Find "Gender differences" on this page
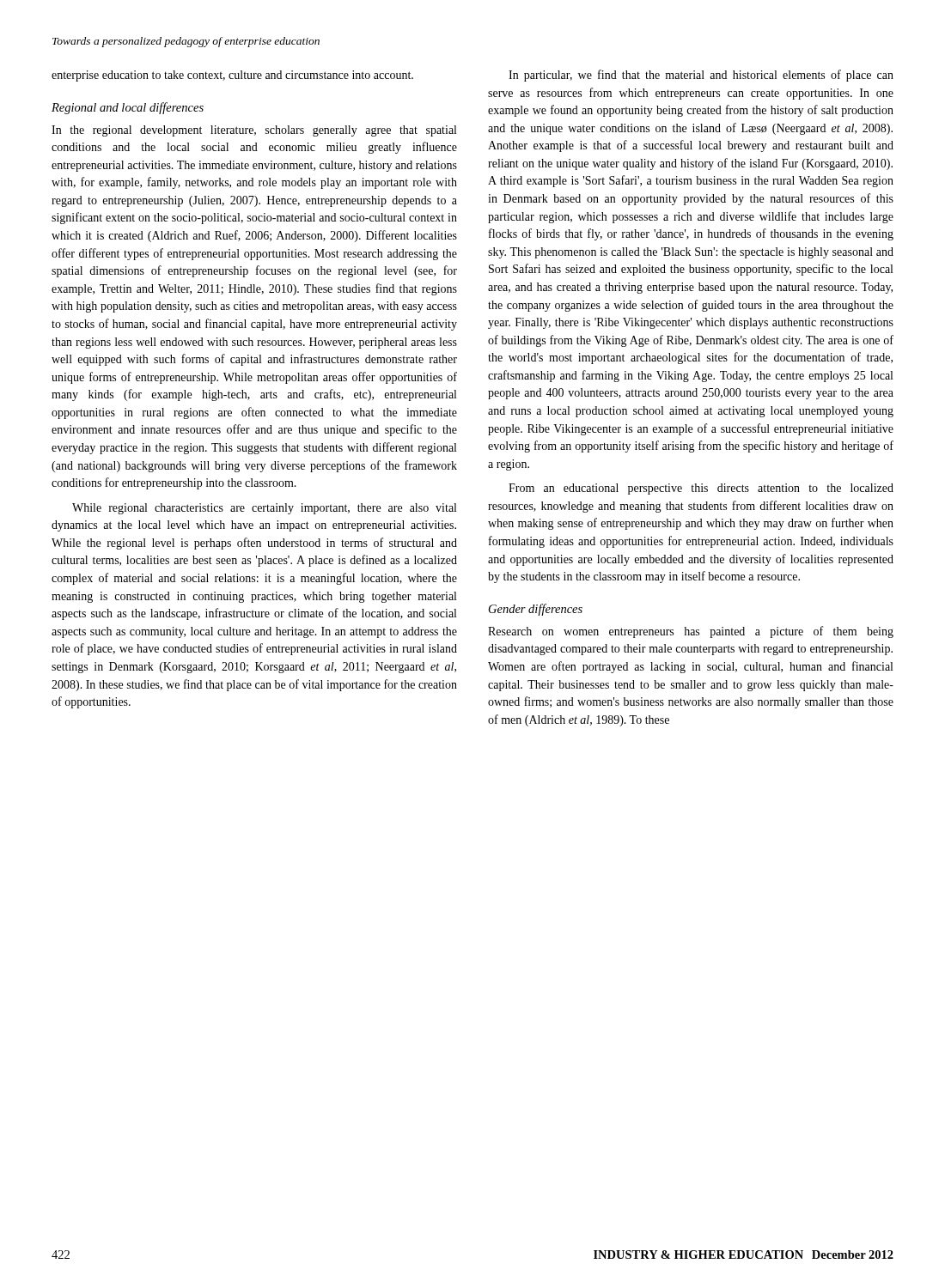Image resolution: width=945 pixels, height=1288 pixels. coord(535,609)
